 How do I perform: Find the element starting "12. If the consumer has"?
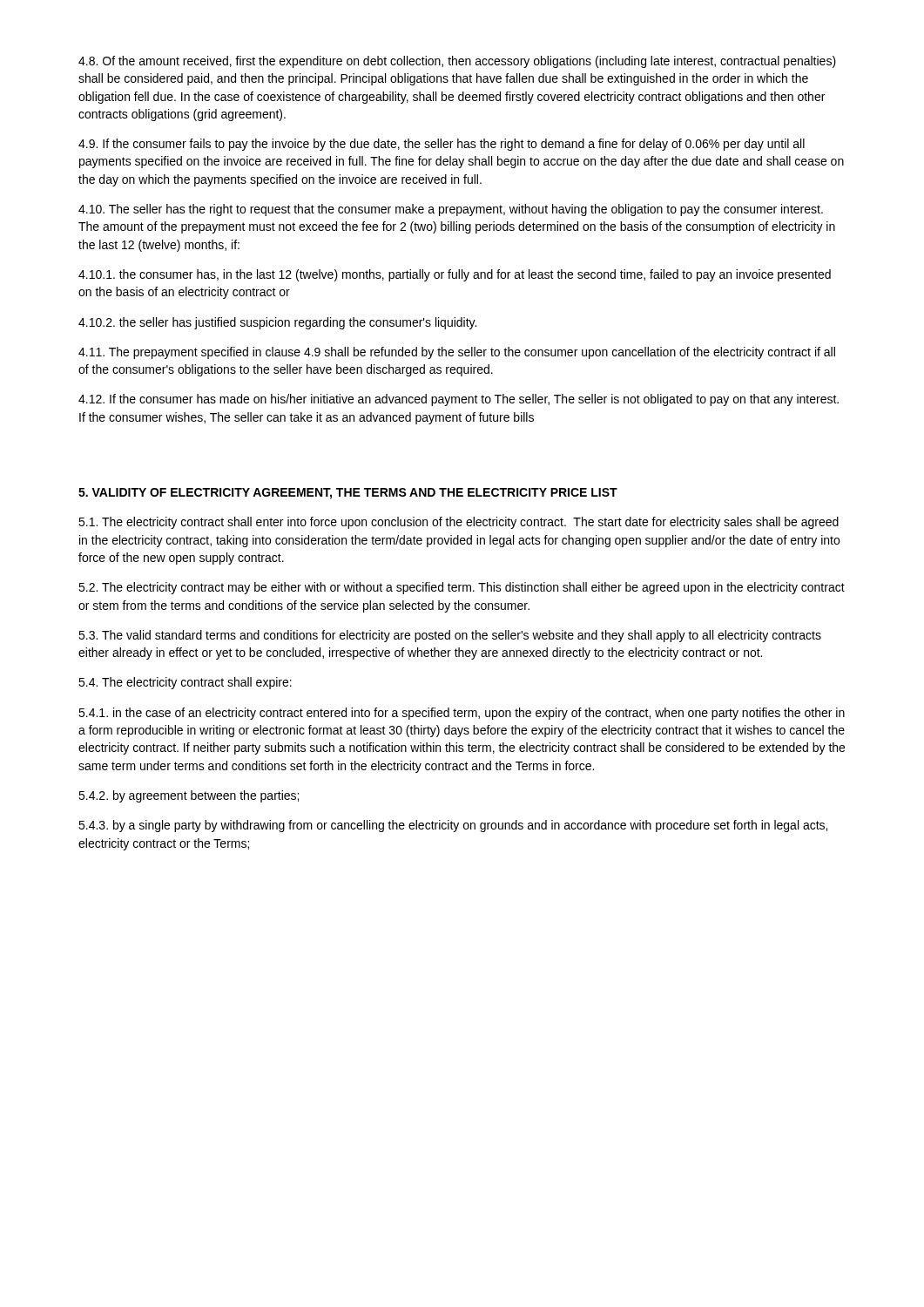point(459,408)
